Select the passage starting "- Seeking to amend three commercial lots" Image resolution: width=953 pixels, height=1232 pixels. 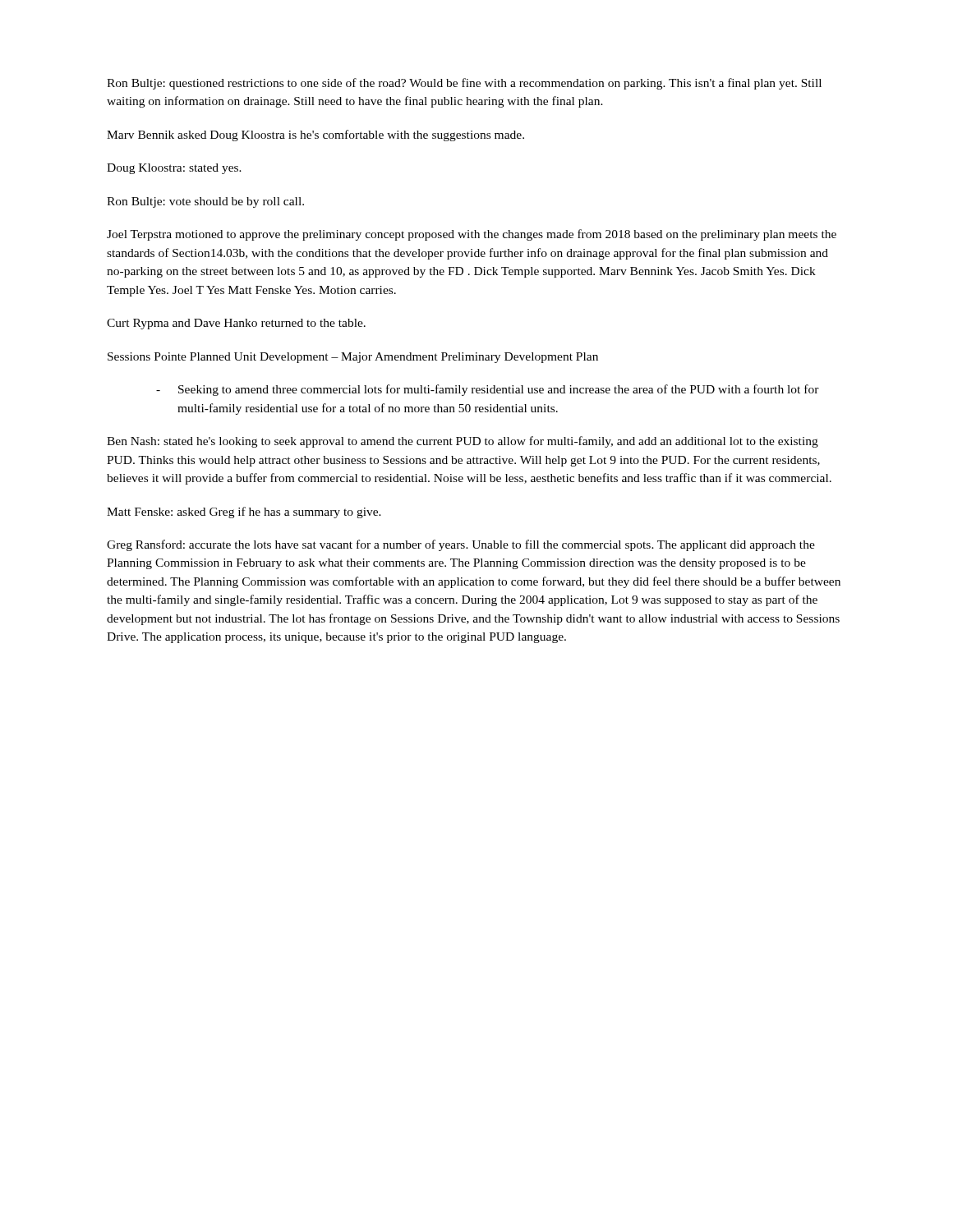tap(501, 399)
